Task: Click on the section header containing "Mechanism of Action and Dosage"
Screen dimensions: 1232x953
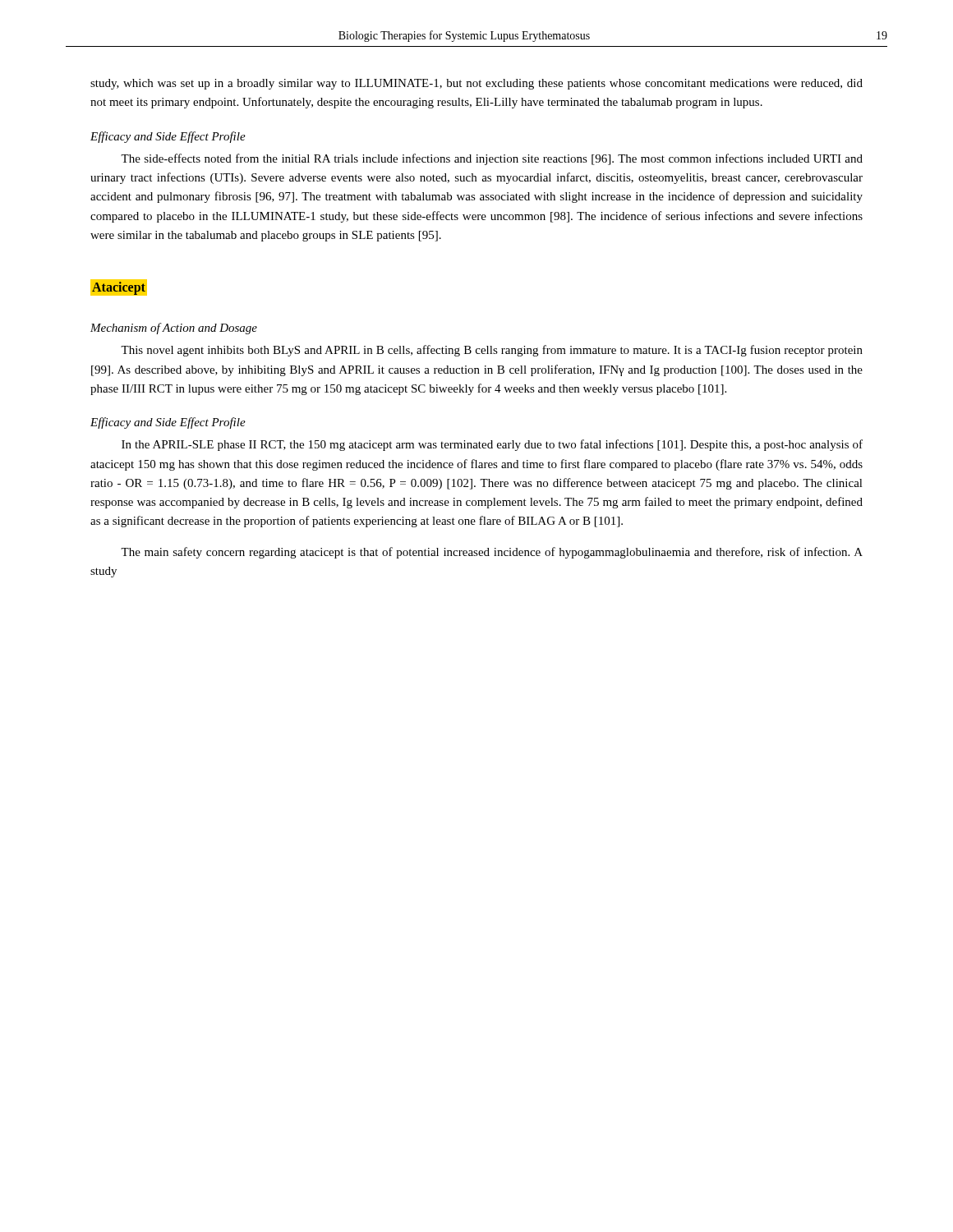Action: tap(174, 329)
